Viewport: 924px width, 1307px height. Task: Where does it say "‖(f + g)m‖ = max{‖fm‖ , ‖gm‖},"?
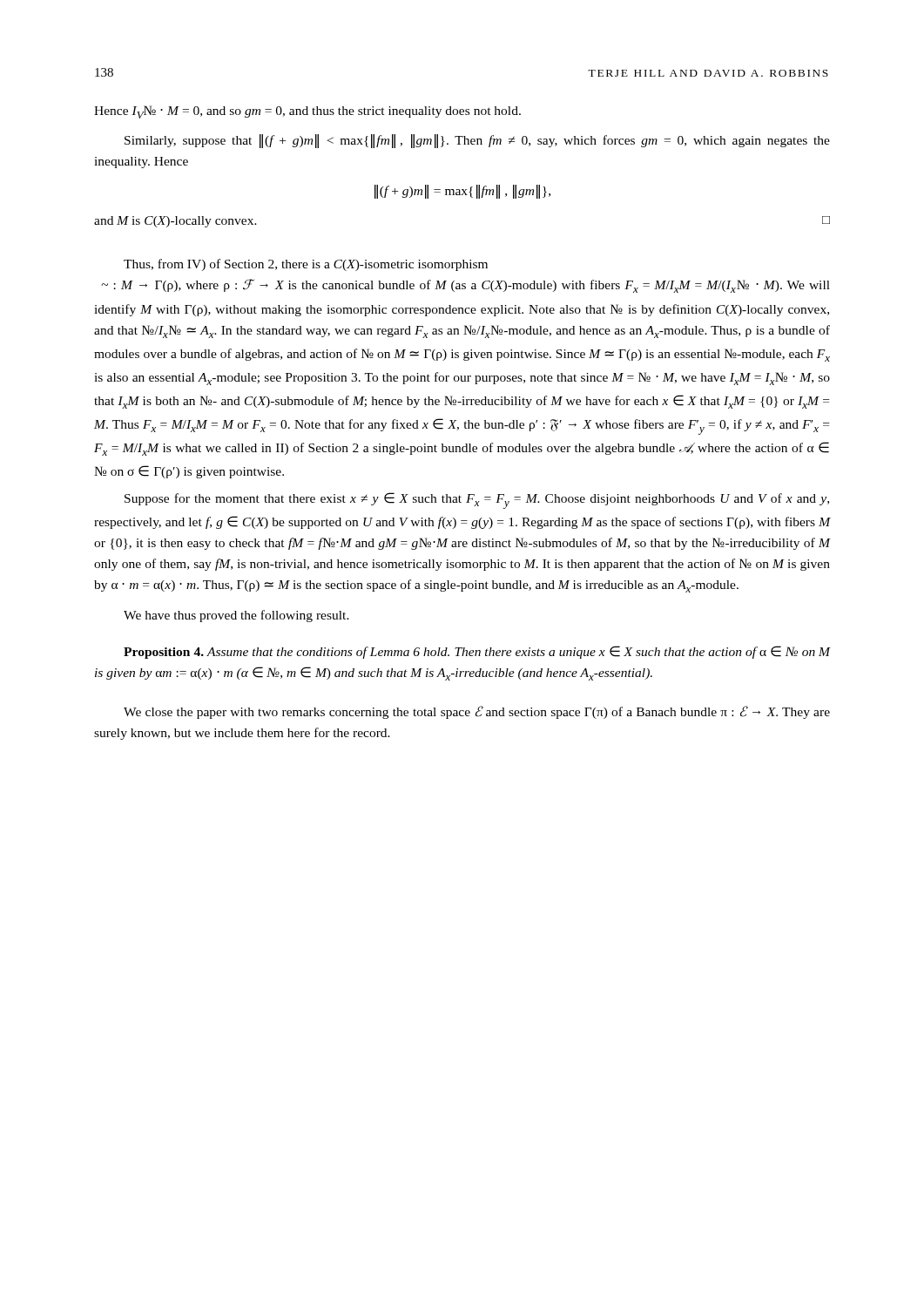(x=462, y=191)
